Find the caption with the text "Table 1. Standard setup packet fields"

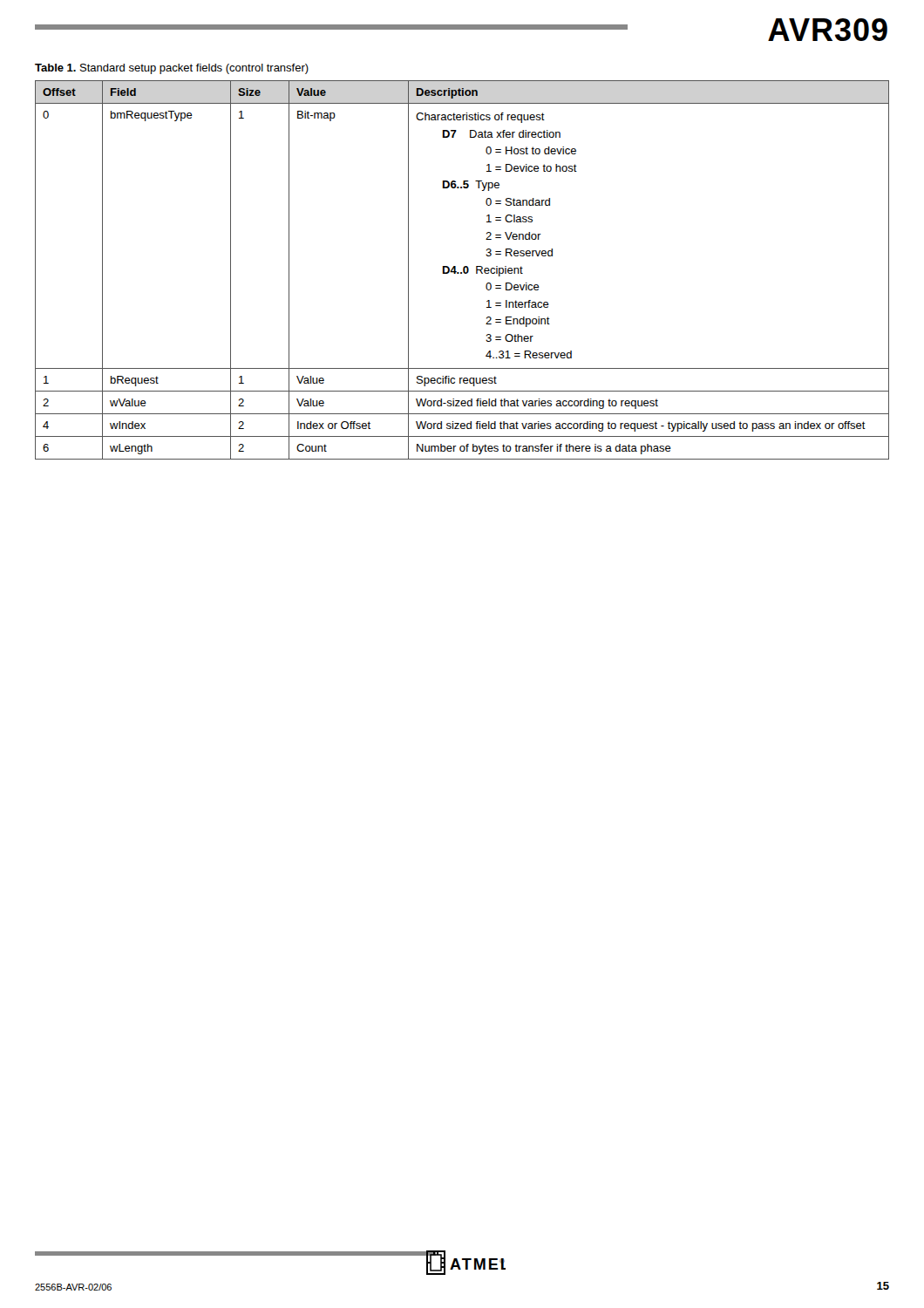[x=172, y=68]
